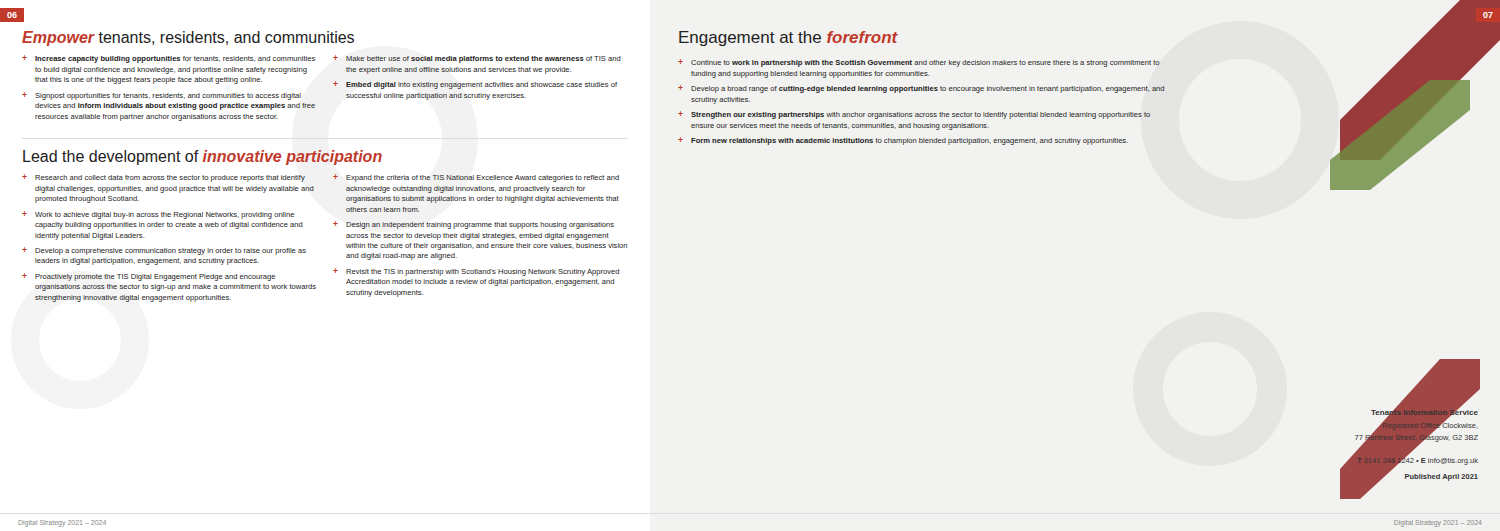Point to the text block starting "Signpost opportunities for tenants, residents,"

[175, 106]
